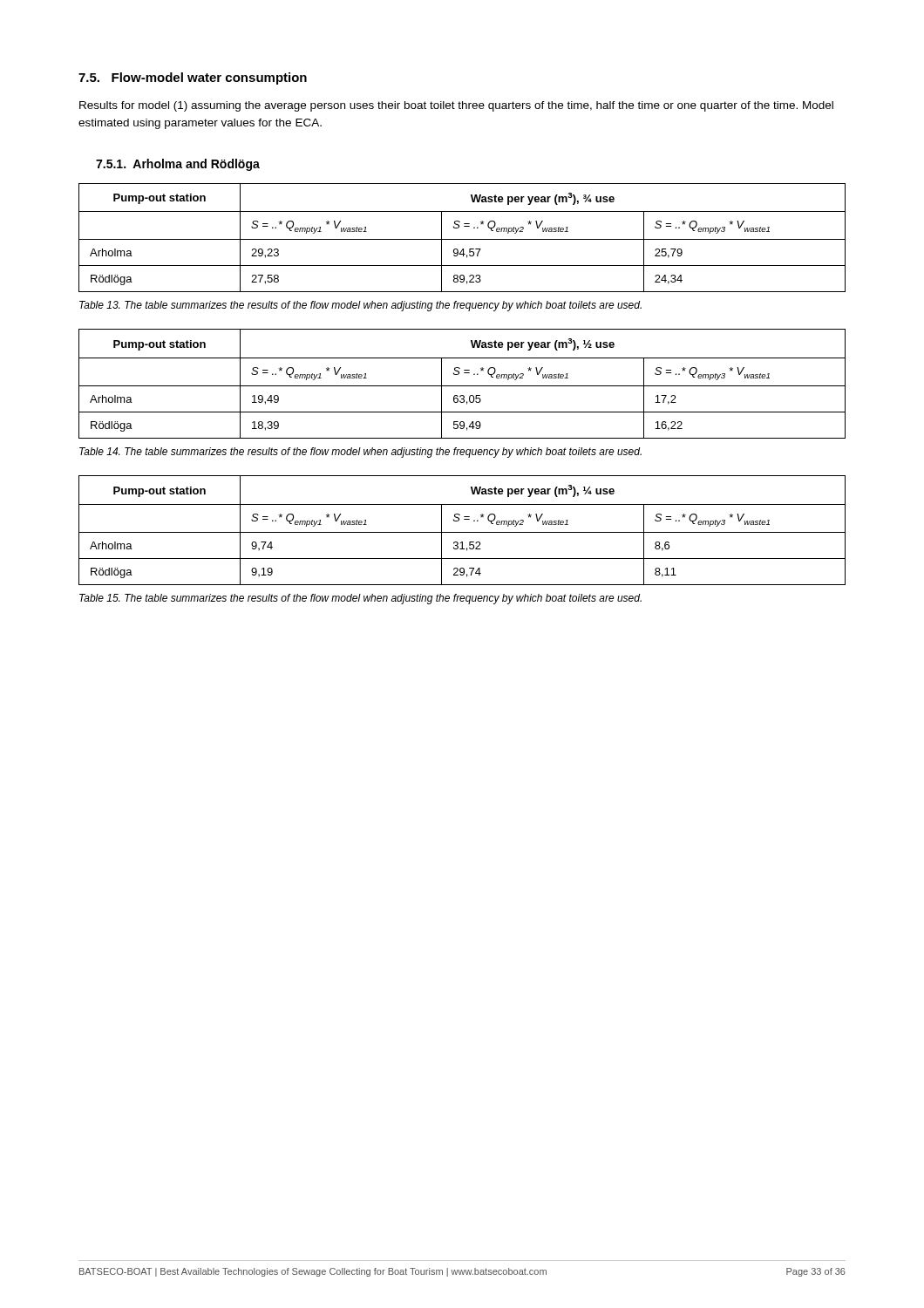
Task: Point to the caption beginning "Table 13. The"
Action: pos(361,306)
